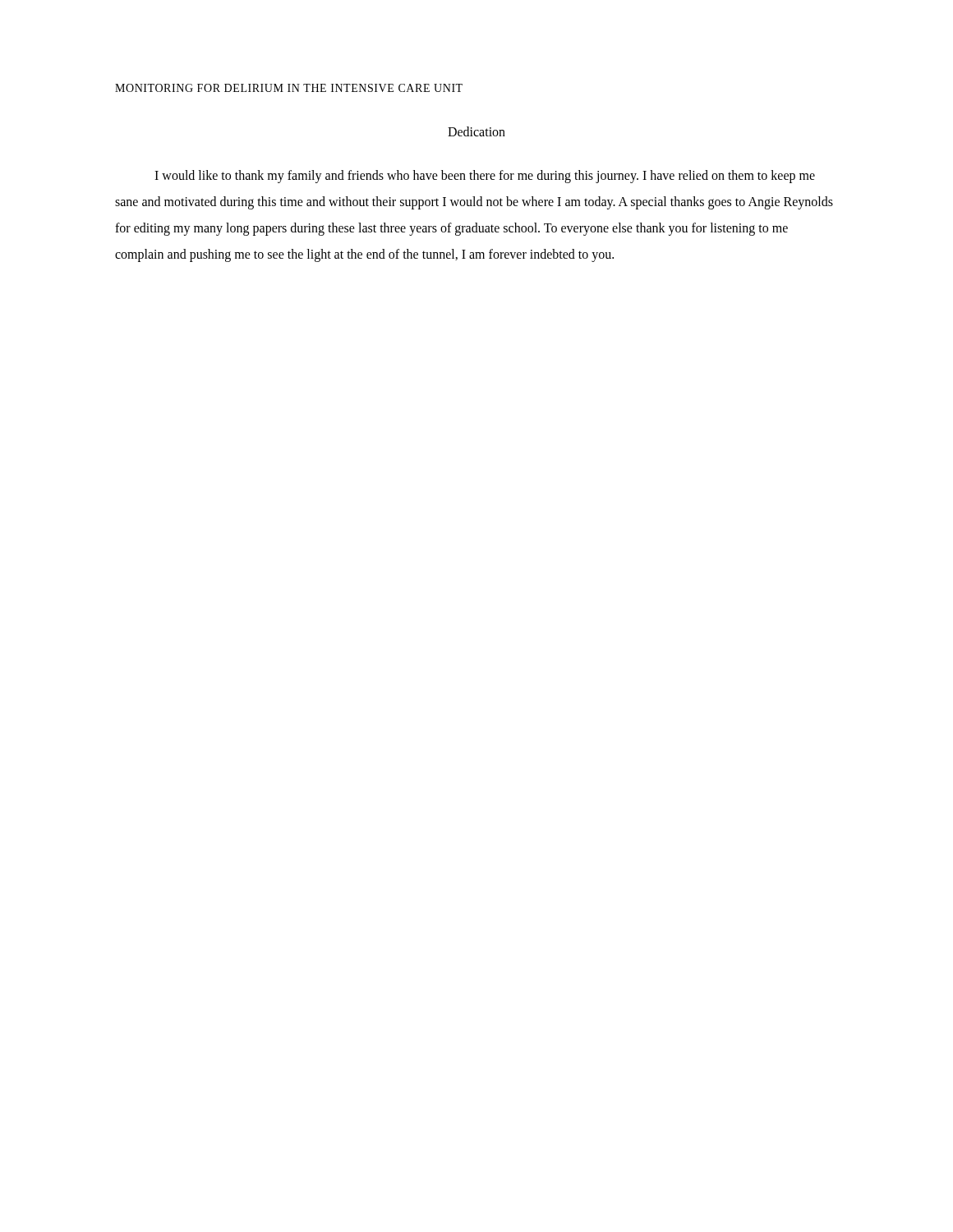Image resolution: width=953 pixels, height=1232 pixels.
Task: Find the block on this page that starts "I would like to thank my family"
Action: click(474, 215)
